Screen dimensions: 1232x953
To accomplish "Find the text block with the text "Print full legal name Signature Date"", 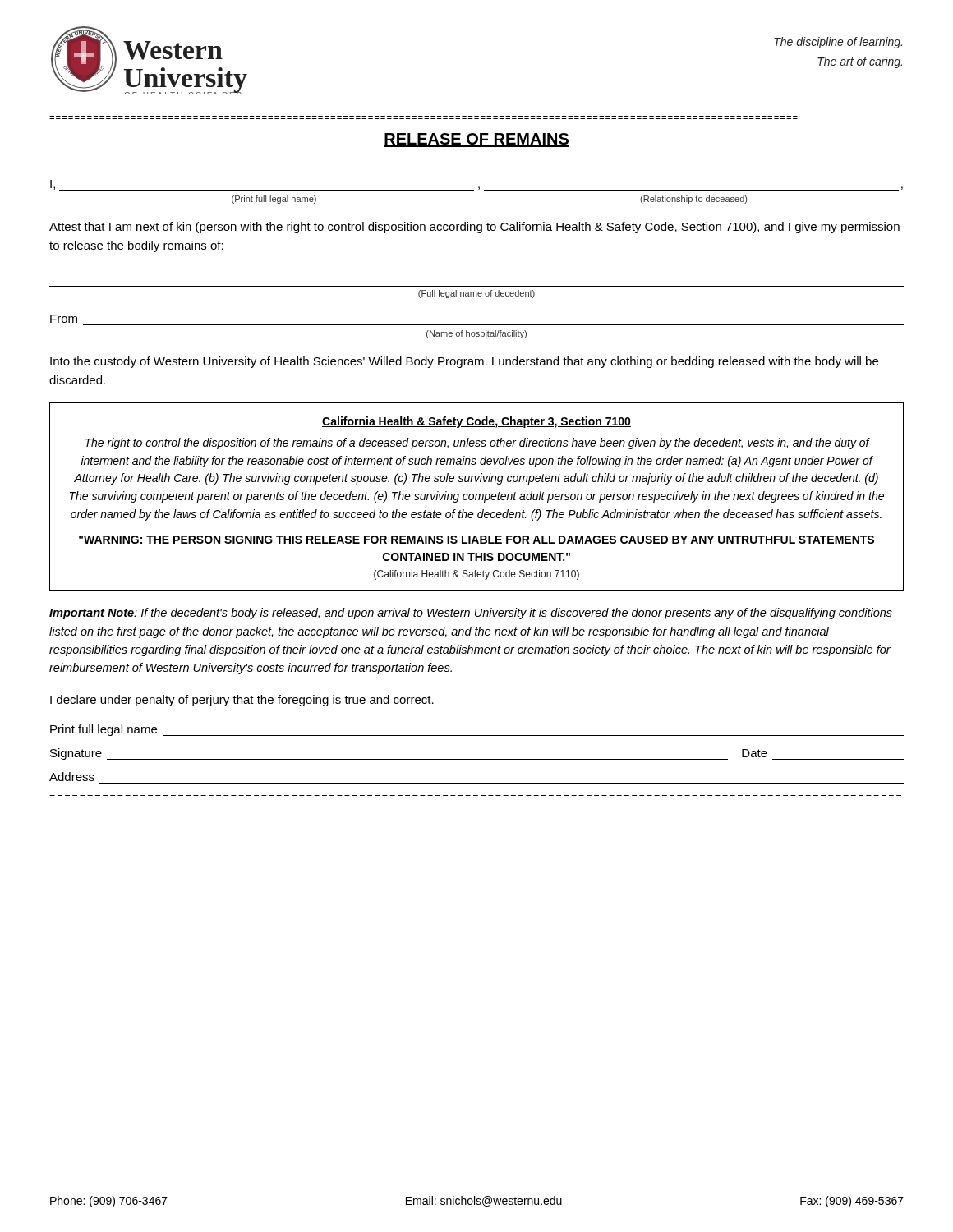I will pos(476,762).
